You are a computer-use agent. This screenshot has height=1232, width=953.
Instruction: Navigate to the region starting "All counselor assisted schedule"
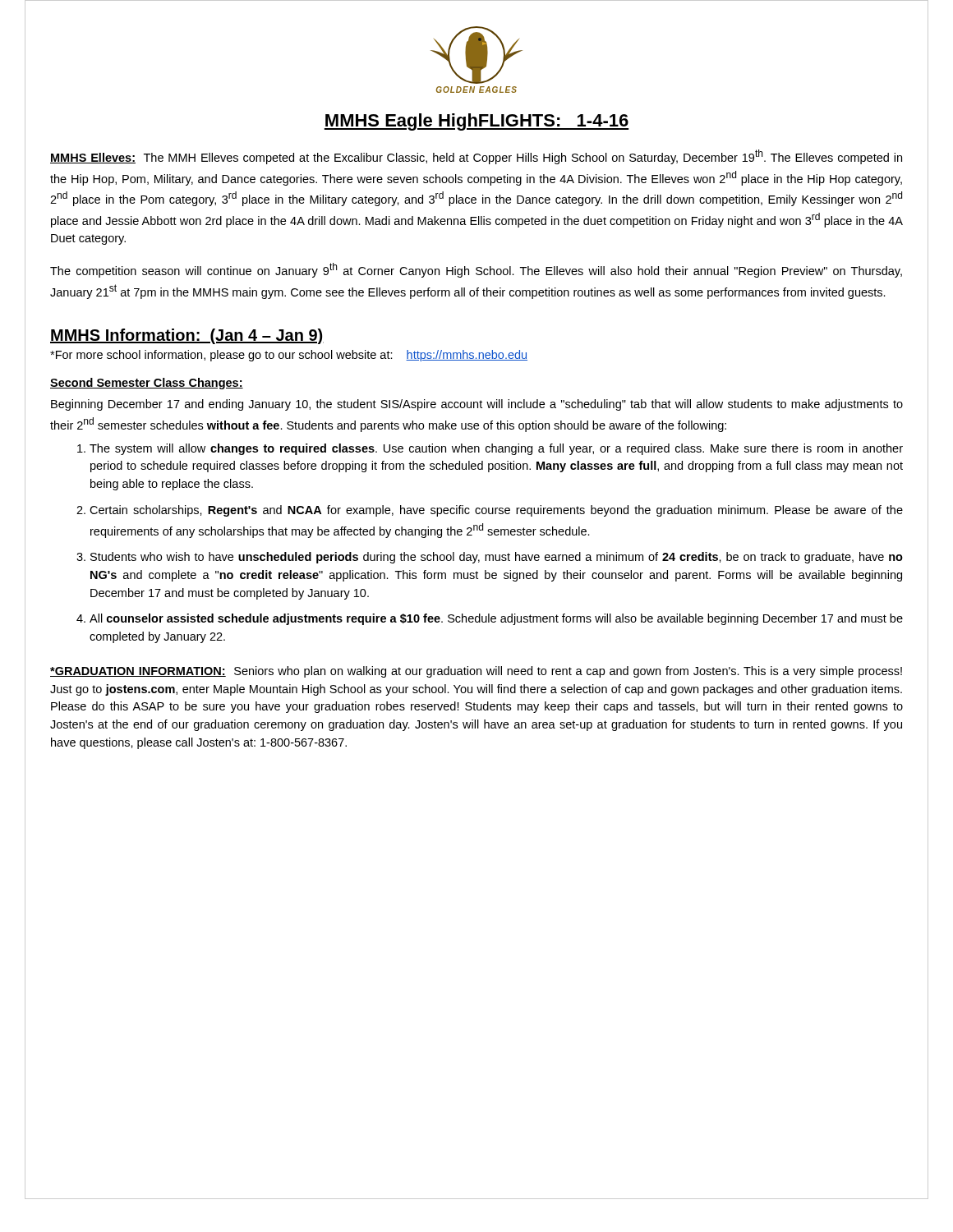(x=496, y=628)
